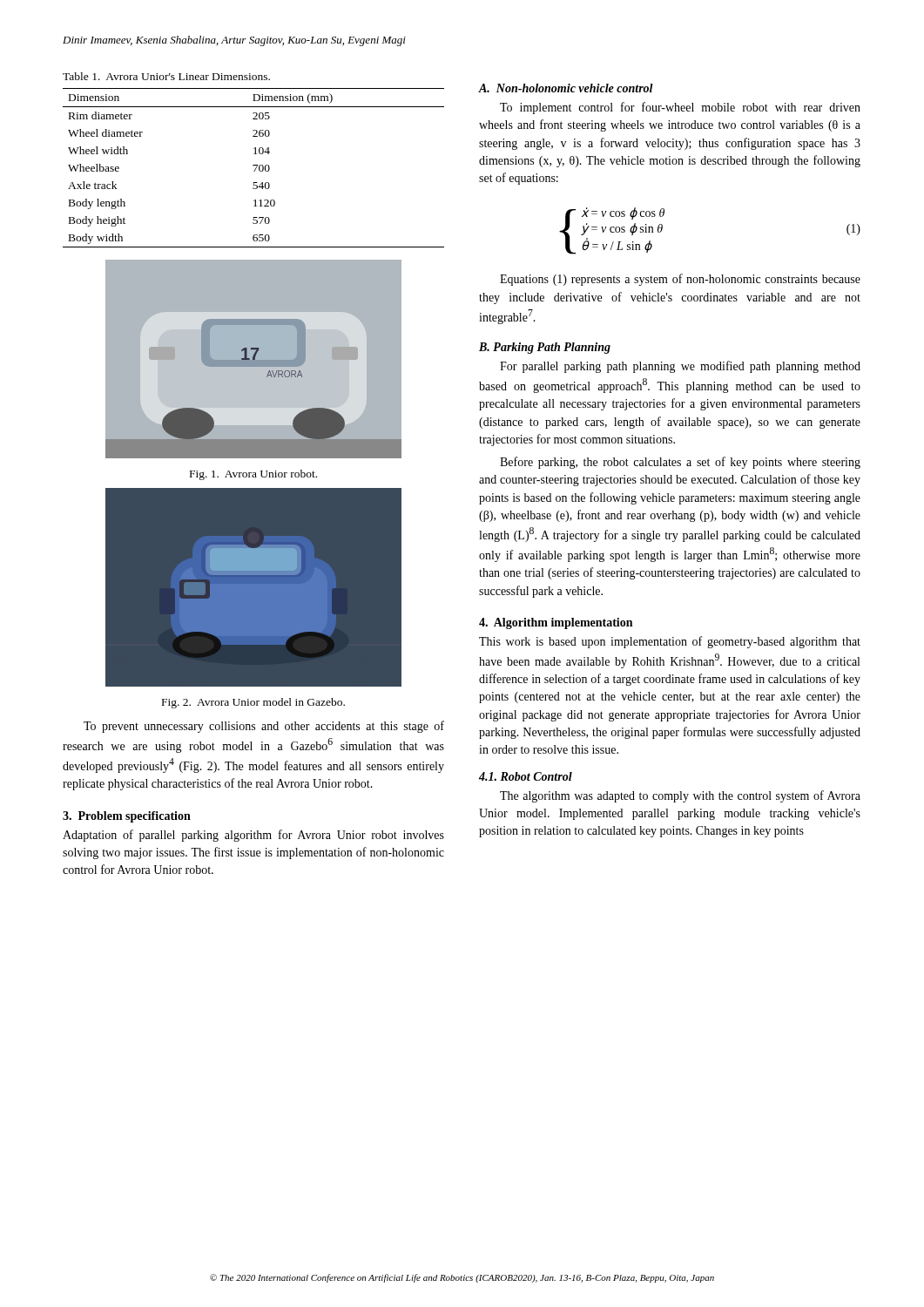Point to the block beginning "This work is"
Image resolution: width=924 pixels, height=1307 pixels.
click(670, 696)
